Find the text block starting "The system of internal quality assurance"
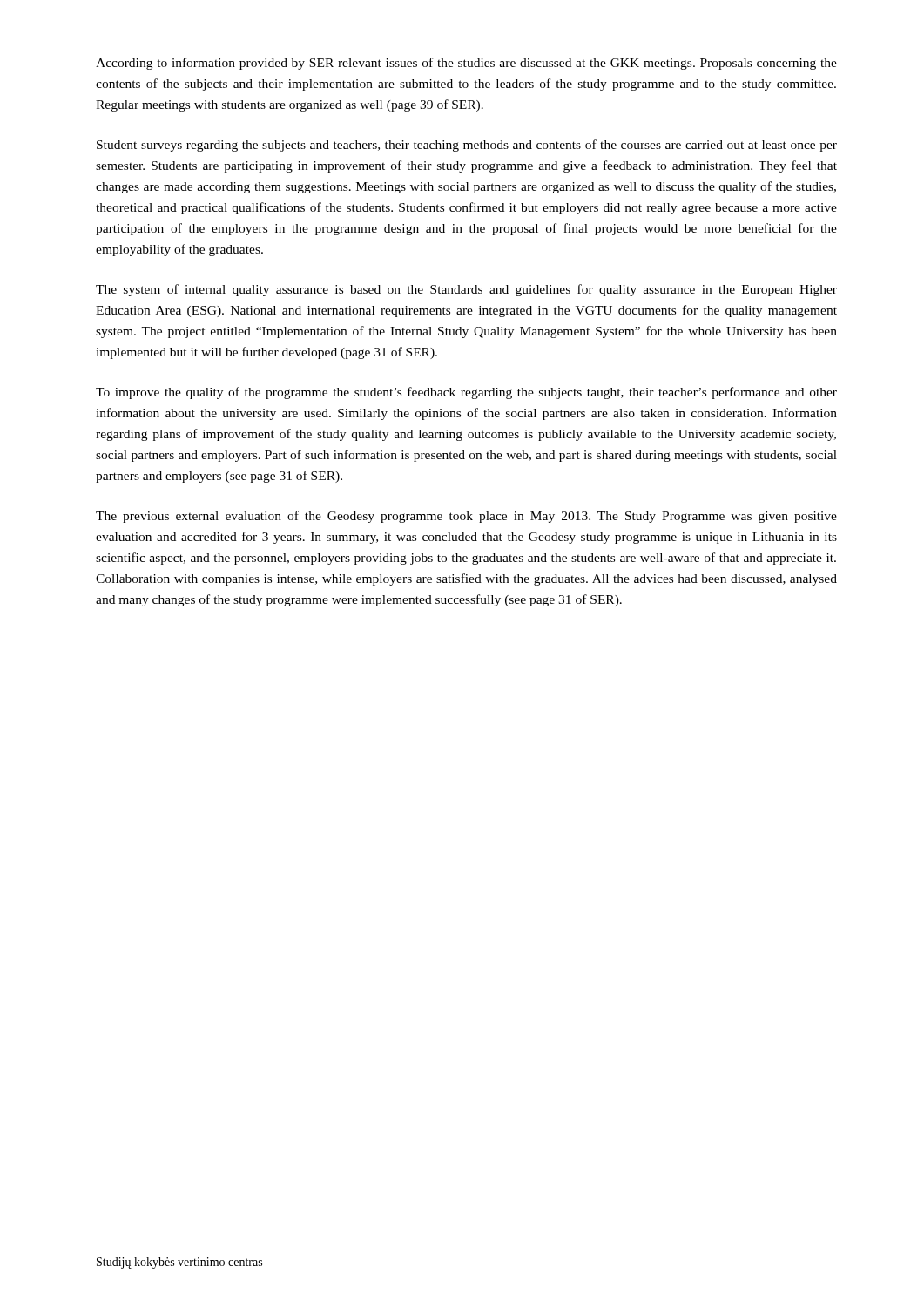The width and height of the screenshot is (924, 1307). pyautogui.click(x=466, y=320)
